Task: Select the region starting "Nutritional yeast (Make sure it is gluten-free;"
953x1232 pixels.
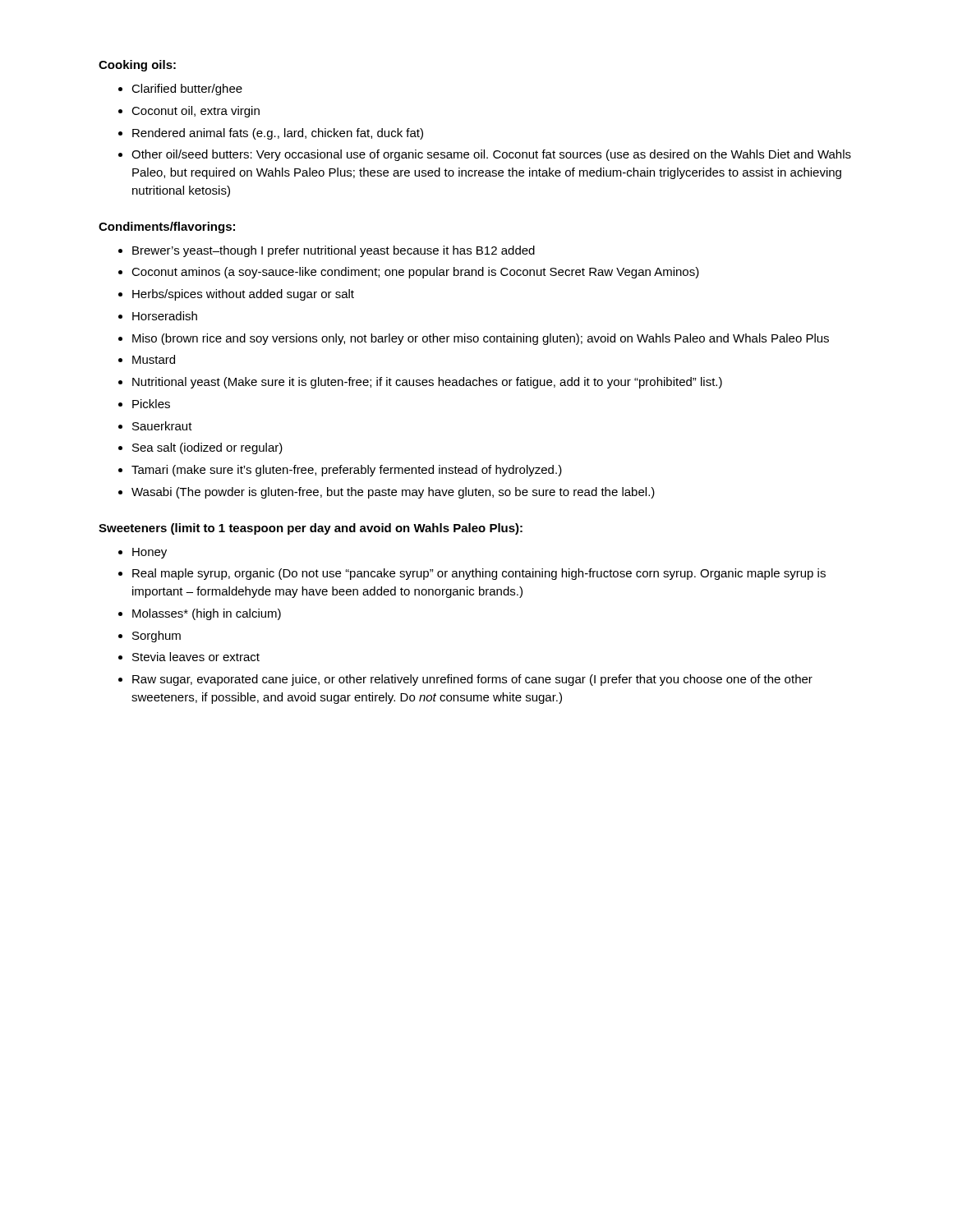Action: point(427,381)
